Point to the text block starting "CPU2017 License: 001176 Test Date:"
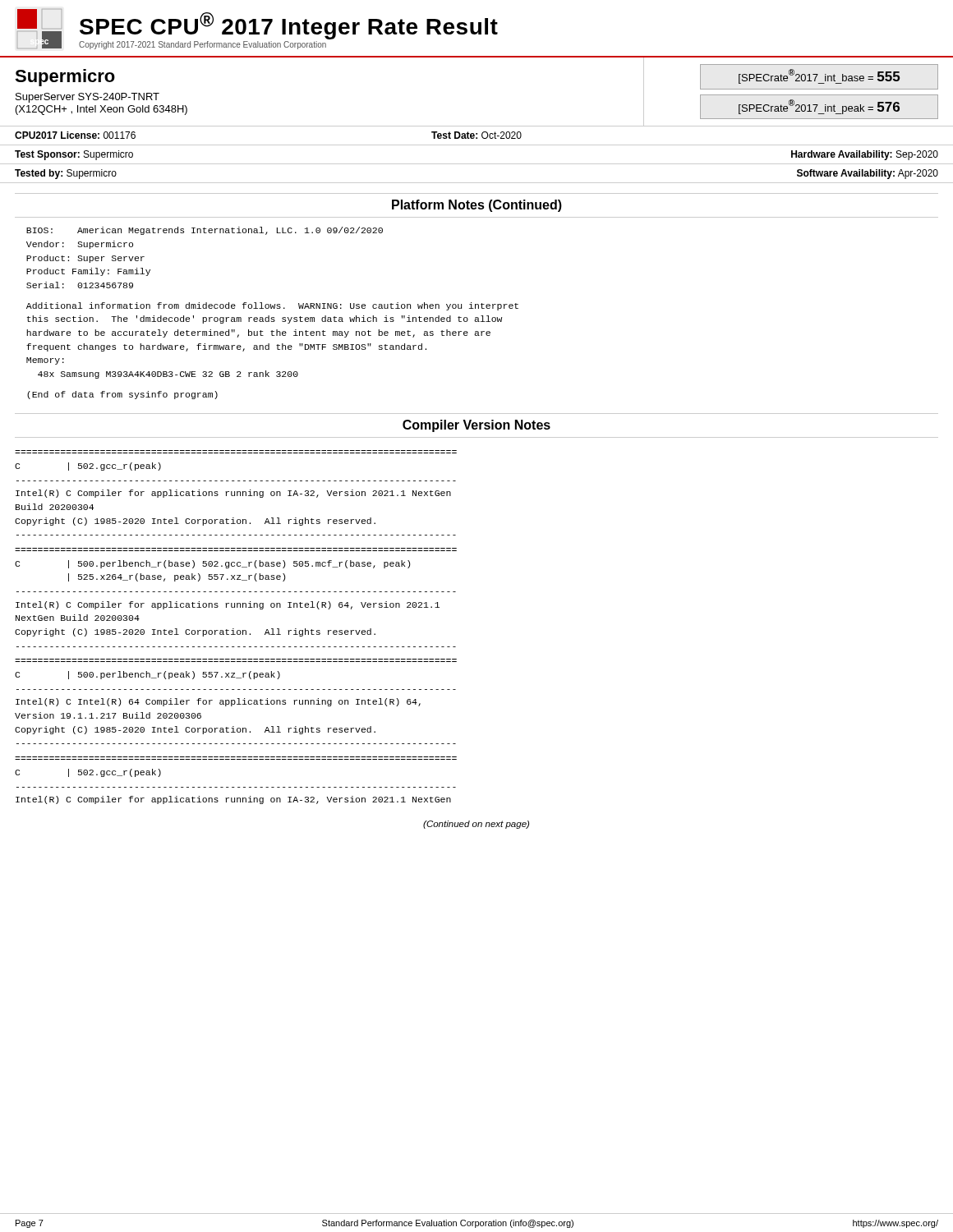Screen dimensions: 1232x953 pos(476,136)
